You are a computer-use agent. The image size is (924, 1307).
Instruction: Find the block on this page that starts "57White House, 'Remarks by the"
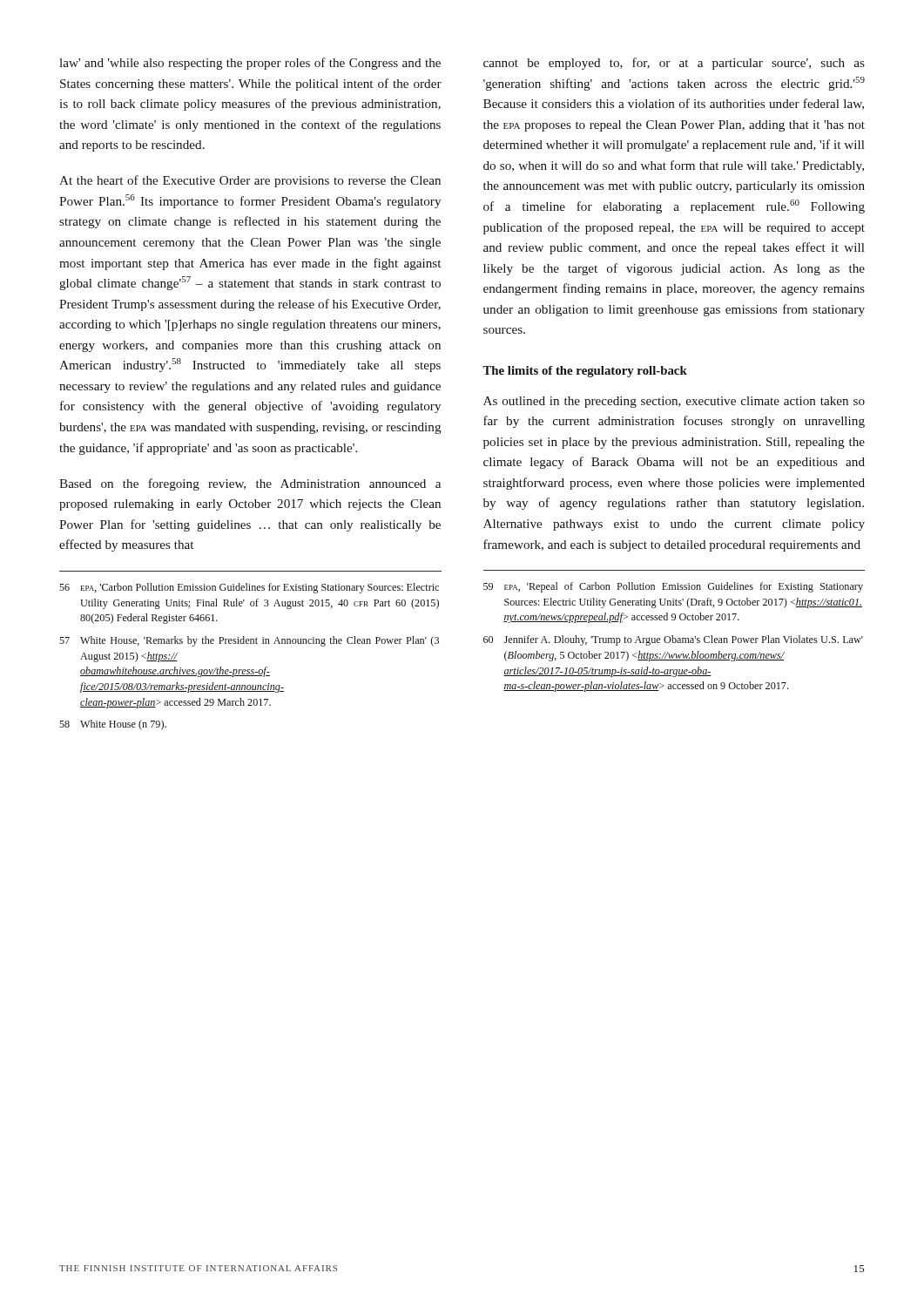tap(250, 672)
